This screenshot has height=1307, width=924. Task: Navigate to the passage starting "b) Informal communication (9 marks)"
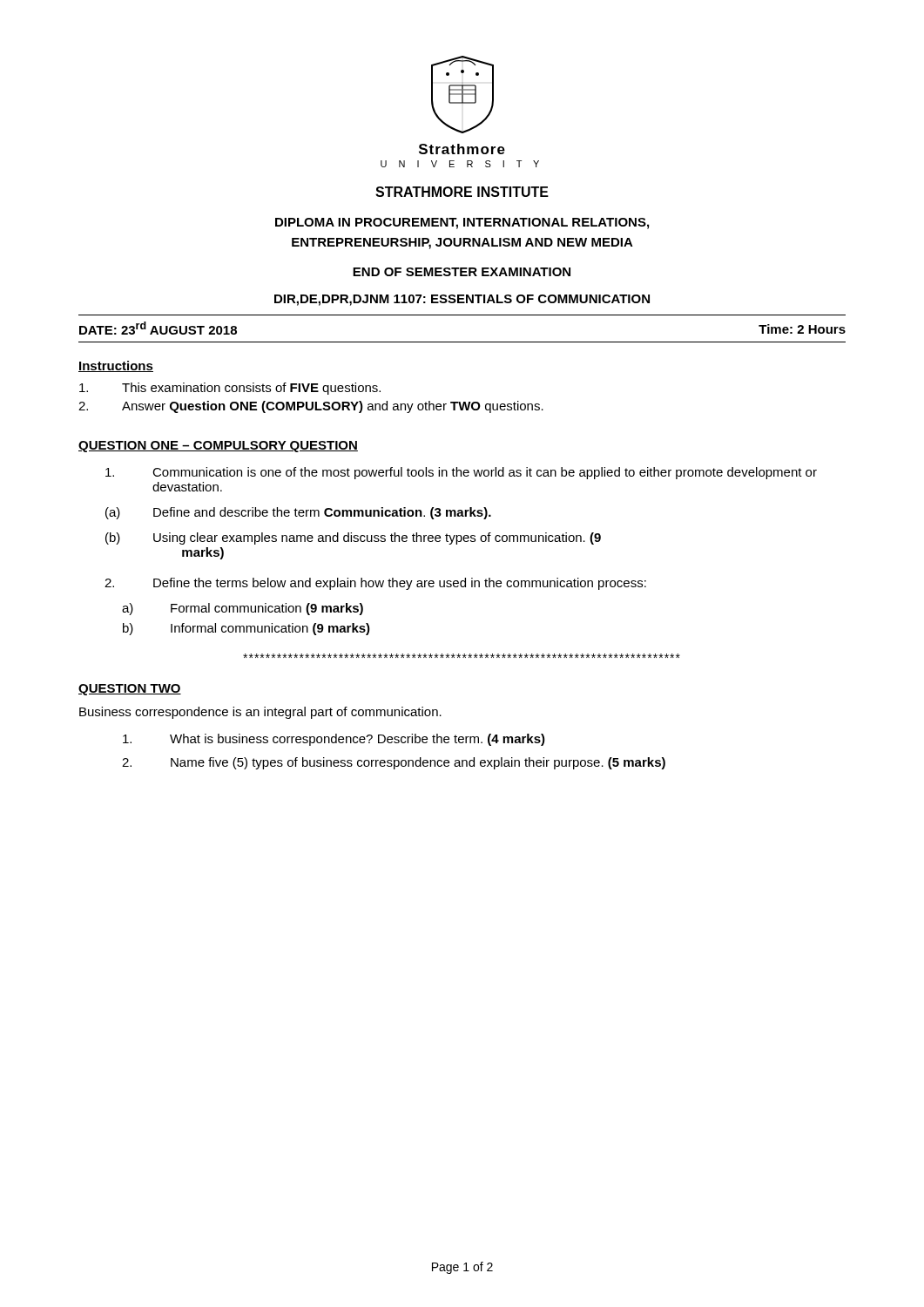[246, 629]
